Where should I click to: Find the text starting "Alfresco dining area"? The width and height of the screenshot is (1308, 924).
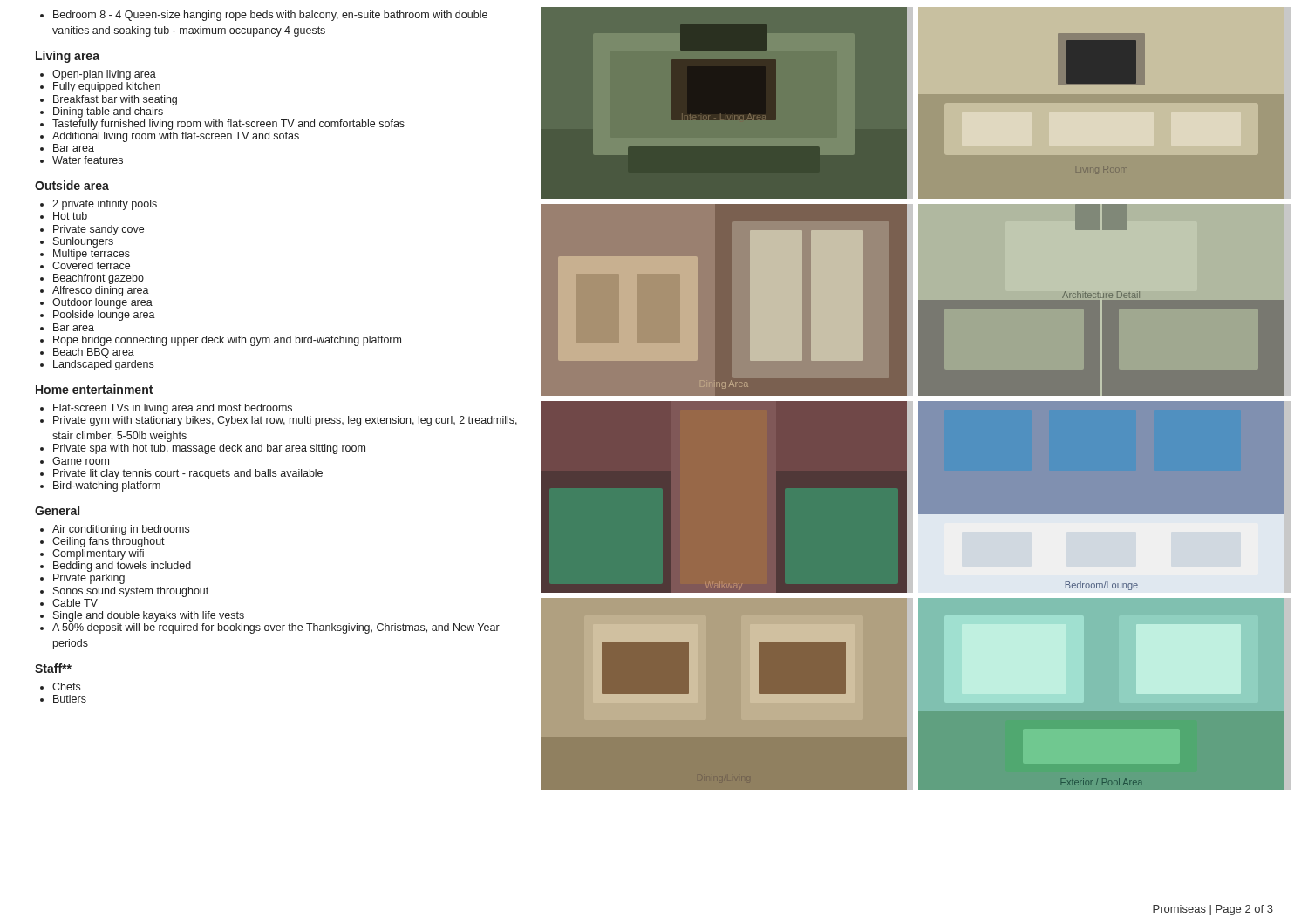(95, 291)
